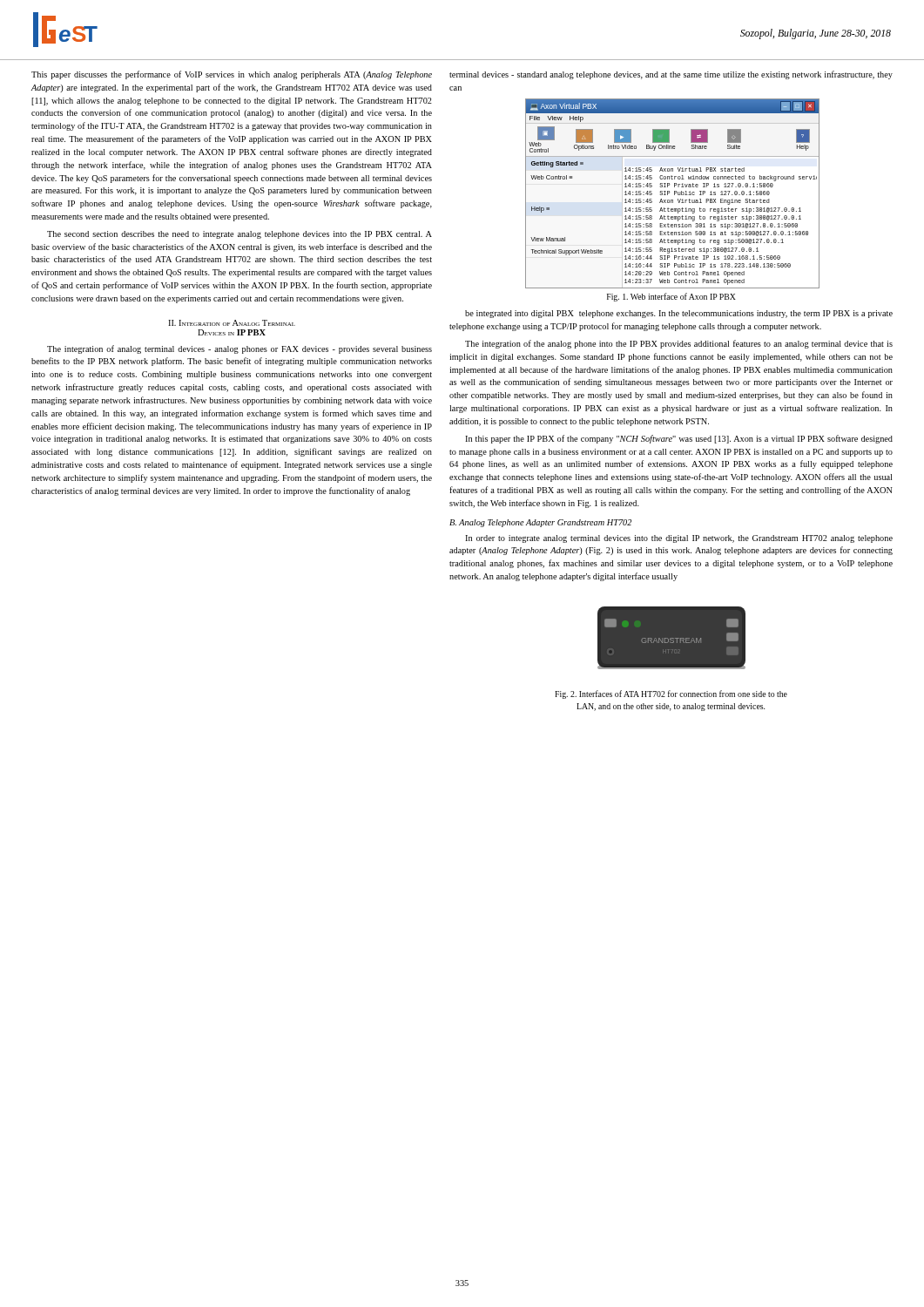Screen dimensions: 1307x924
Task: Locate the section header that reads "II. Integration of Analog TerminalDevices in"
Action: click(x=232, y=327)
